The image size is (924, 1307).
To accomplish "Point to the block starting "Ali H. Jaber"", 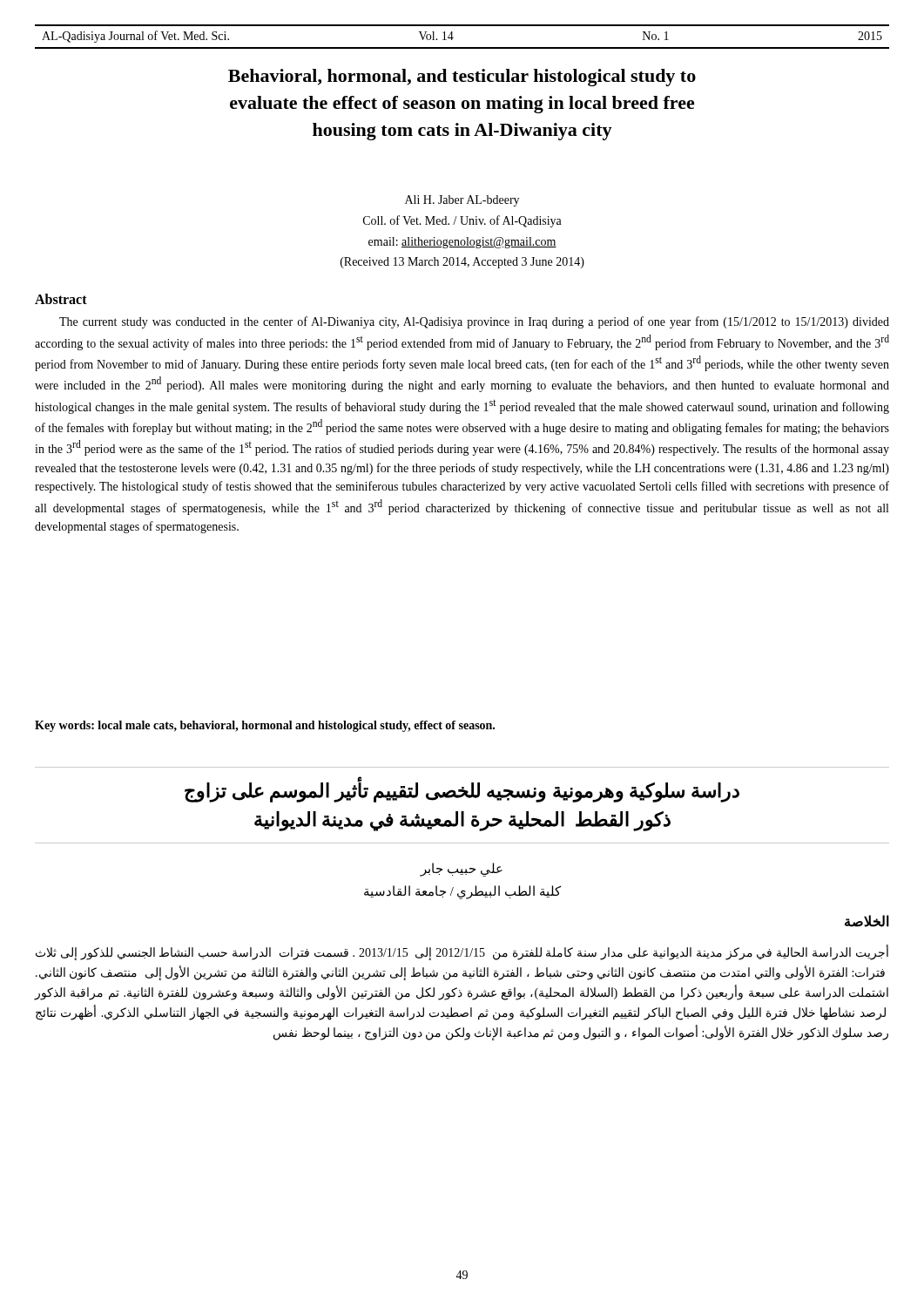I will pyautogui.click(x=462, y=231).
